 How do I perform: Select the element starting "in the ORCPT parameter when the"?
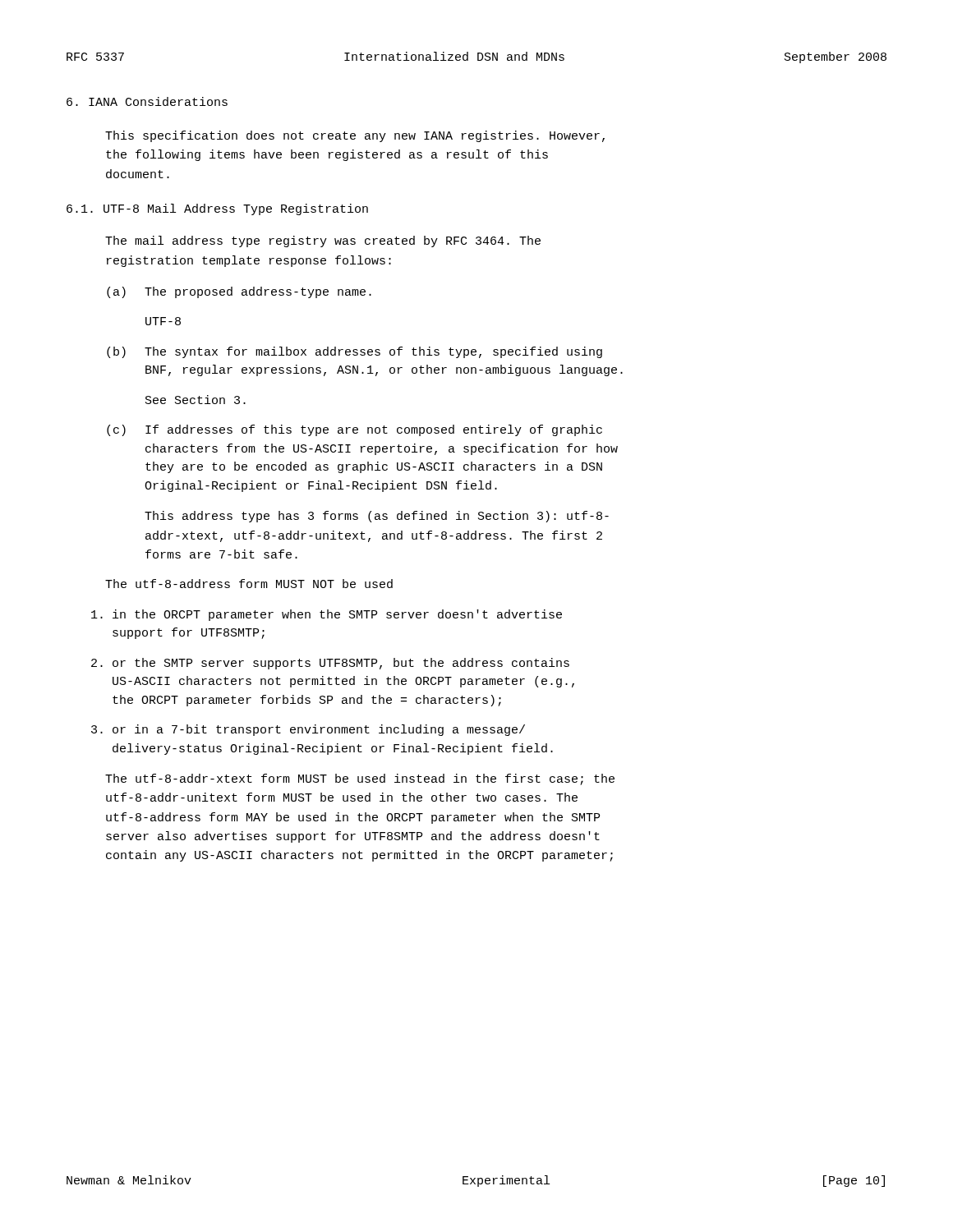pyautogui.click(x=476, y=625)
